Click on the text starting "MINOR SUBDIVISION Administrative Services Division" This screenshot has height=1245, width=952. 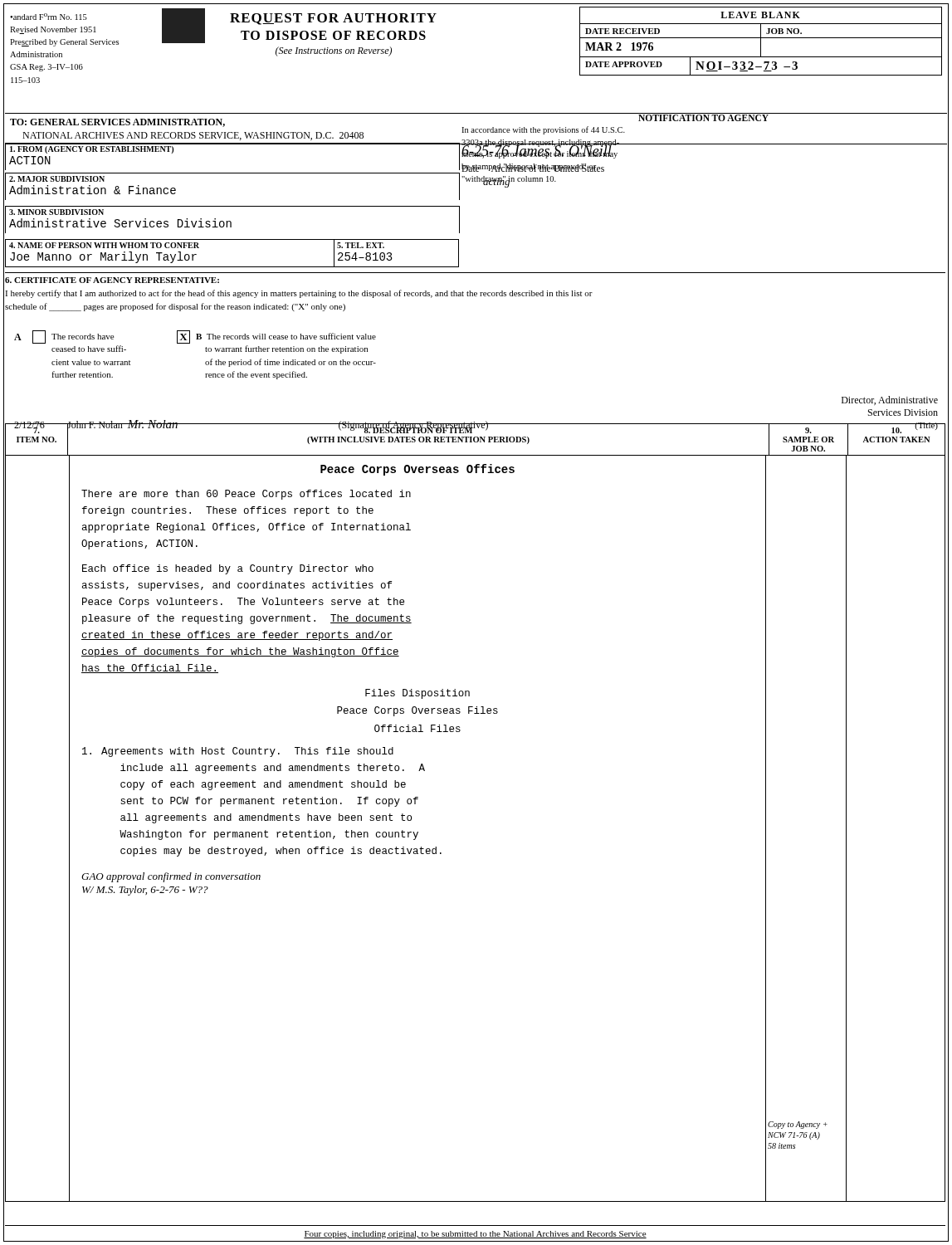232,220
